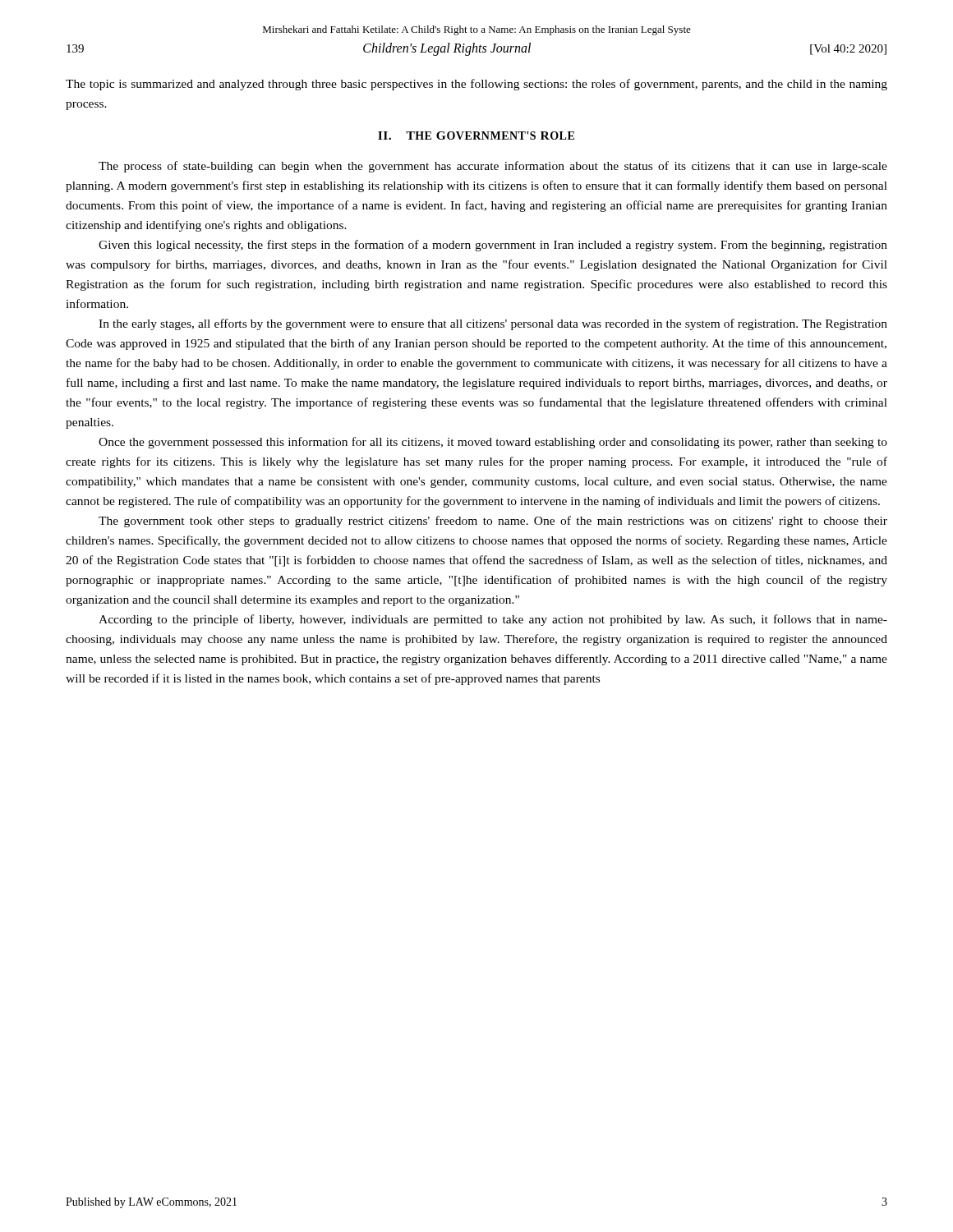Click on the text starting "II. THE GOVERNMENT'S ROLE"

476,135
